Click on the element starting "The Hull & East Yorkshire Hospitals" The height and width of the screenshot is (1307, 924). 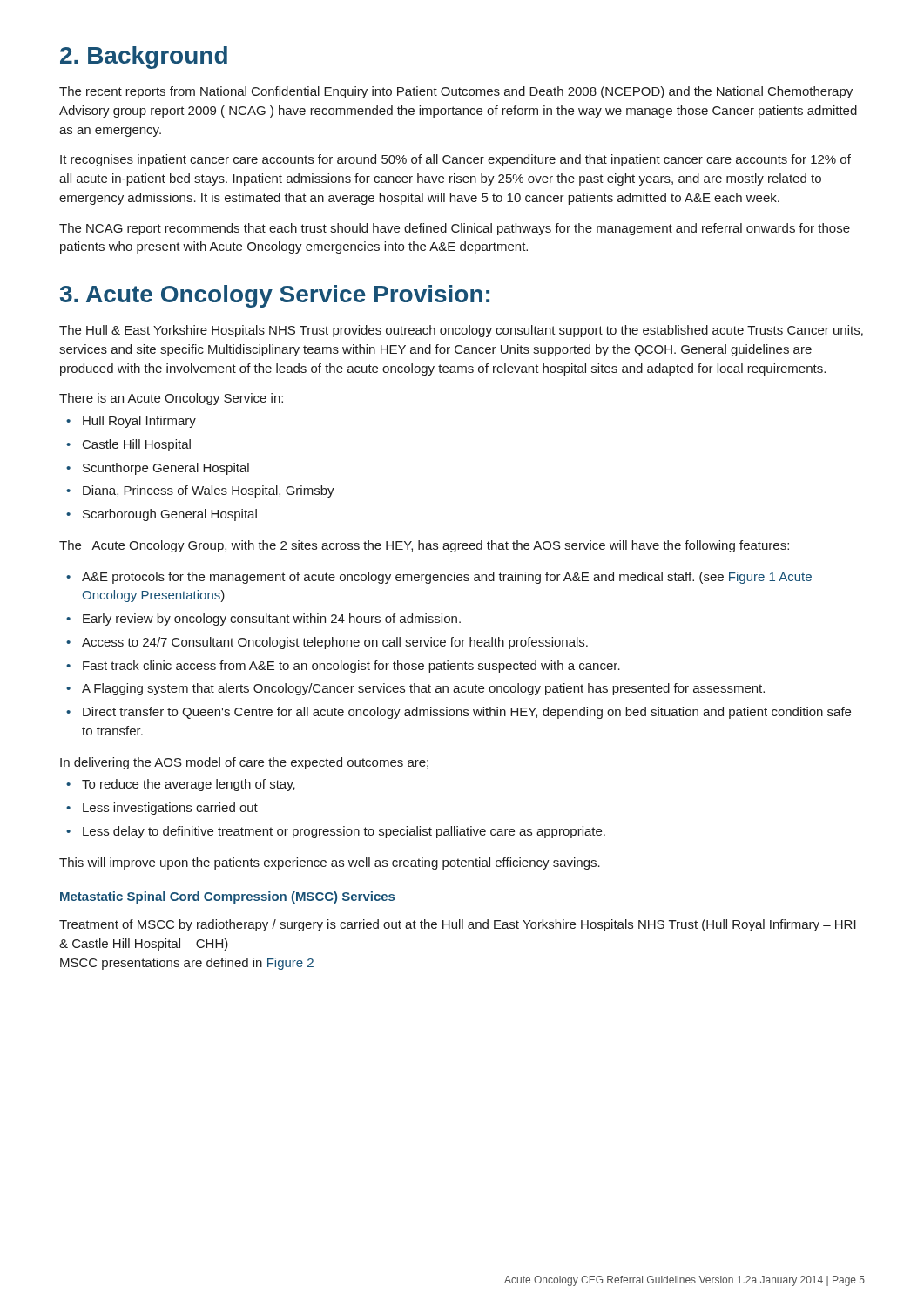click(462, 349)
